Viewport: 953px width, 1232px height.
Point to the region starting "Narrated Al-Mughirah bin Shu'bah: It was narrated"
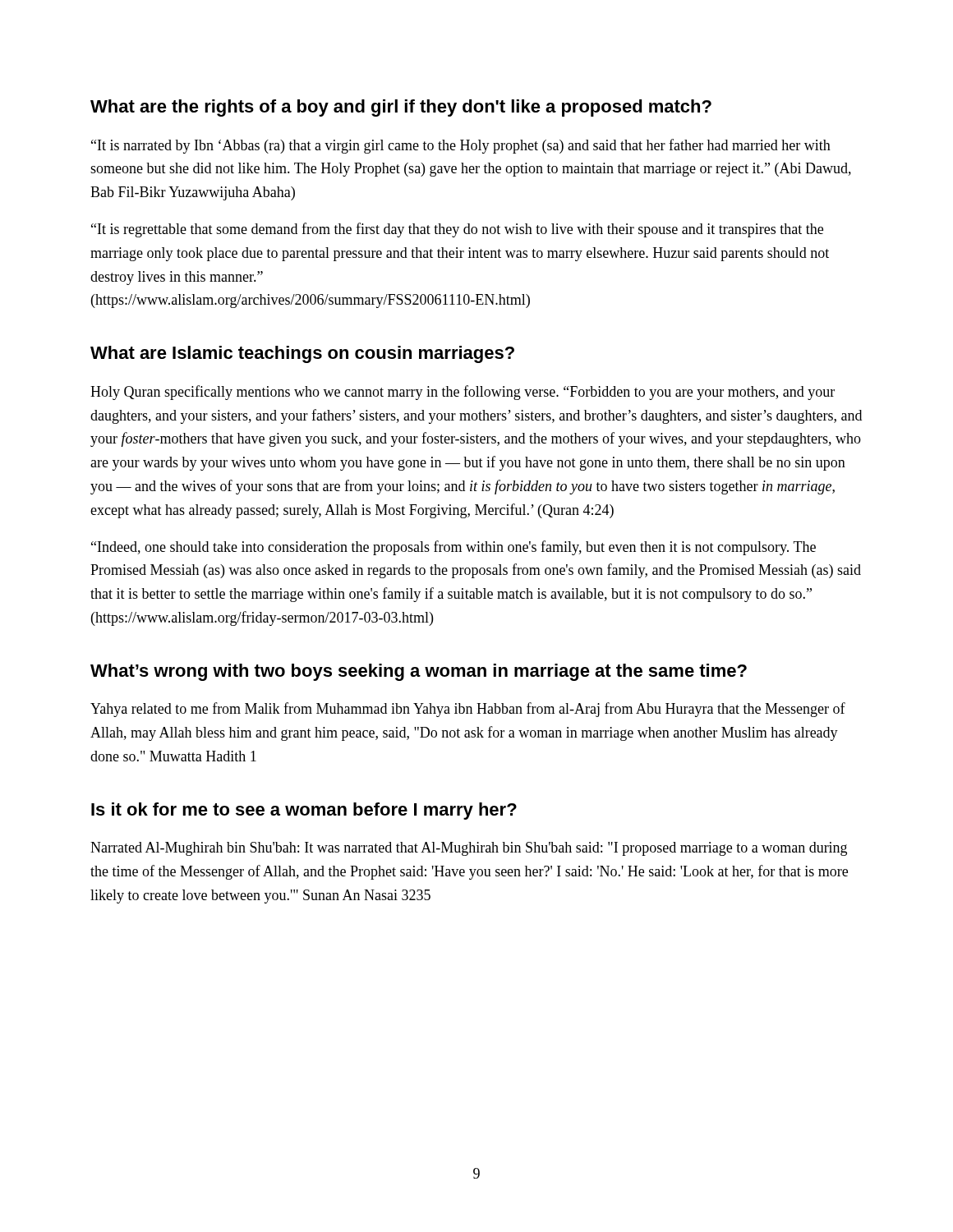coord(469,872)
